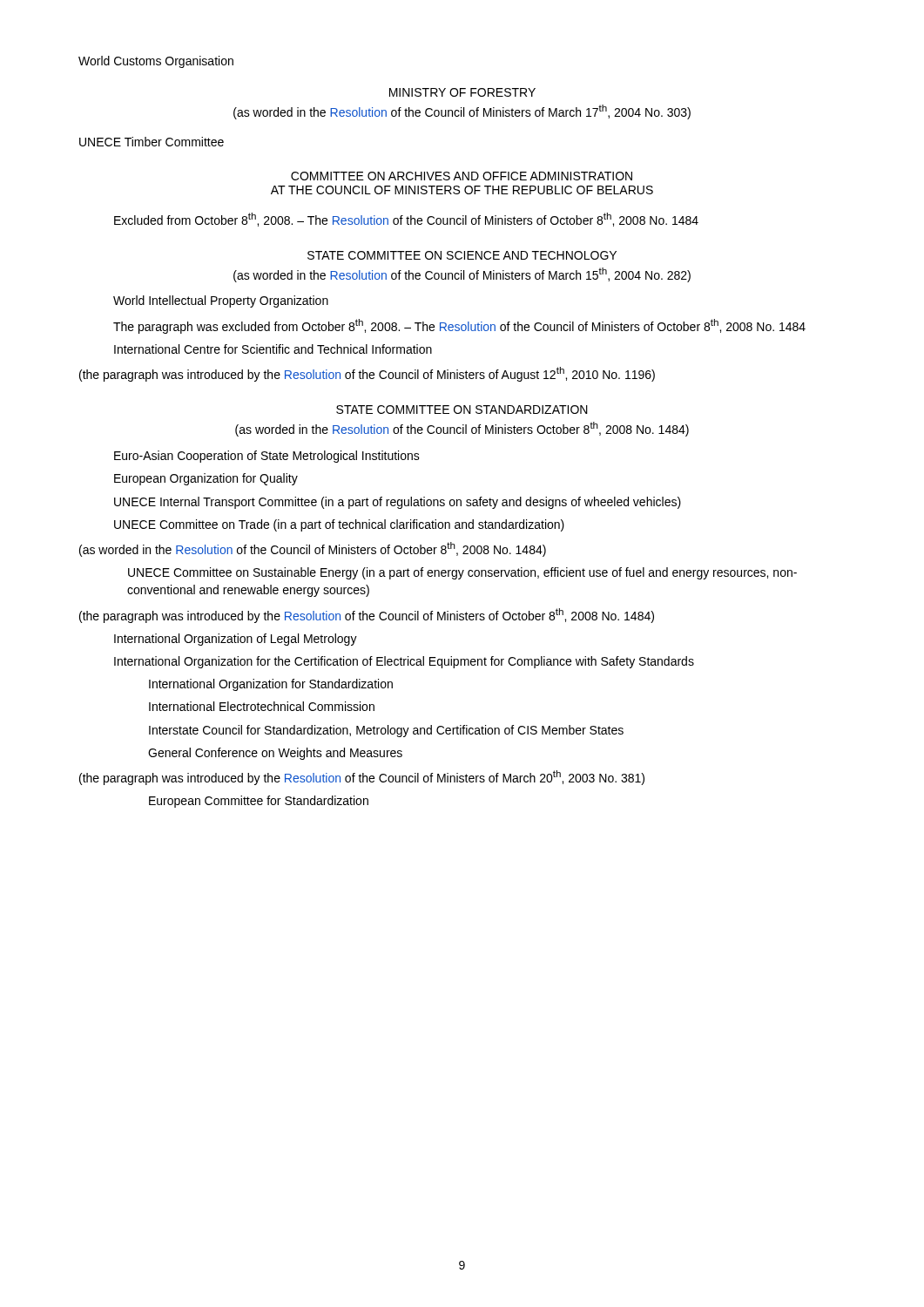924x1307 pixels.
Task: Locate the region starting "STATE COMMITTEE ON STANDARDIZATION"
Action: 462,409
